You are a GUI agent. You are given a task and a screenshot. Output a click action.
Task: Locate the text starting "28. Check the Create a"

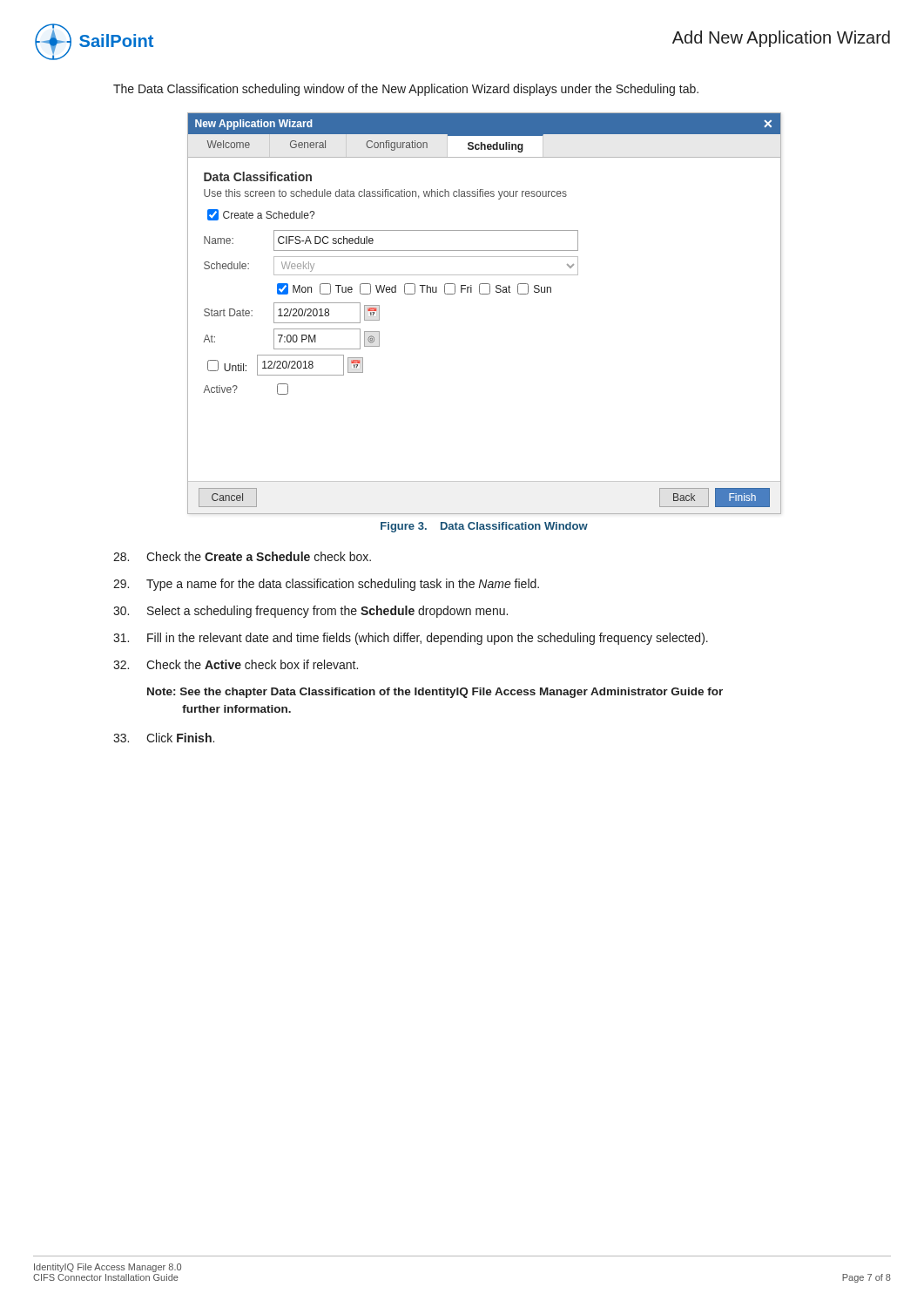tap(242, 556)
